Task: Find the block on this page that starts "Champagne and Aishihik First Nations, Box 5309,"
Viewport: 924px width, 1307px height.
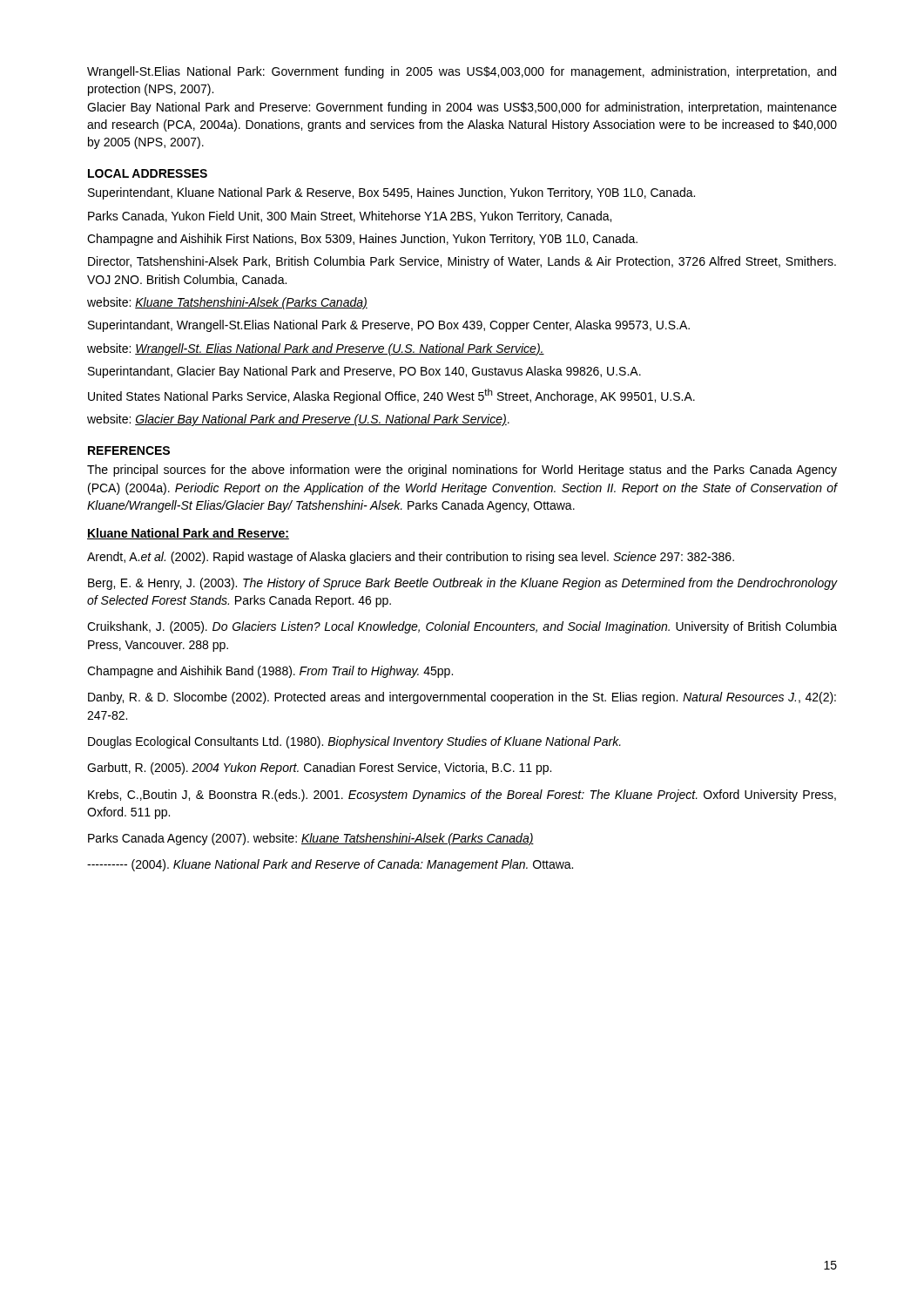Action: (462, 239)
